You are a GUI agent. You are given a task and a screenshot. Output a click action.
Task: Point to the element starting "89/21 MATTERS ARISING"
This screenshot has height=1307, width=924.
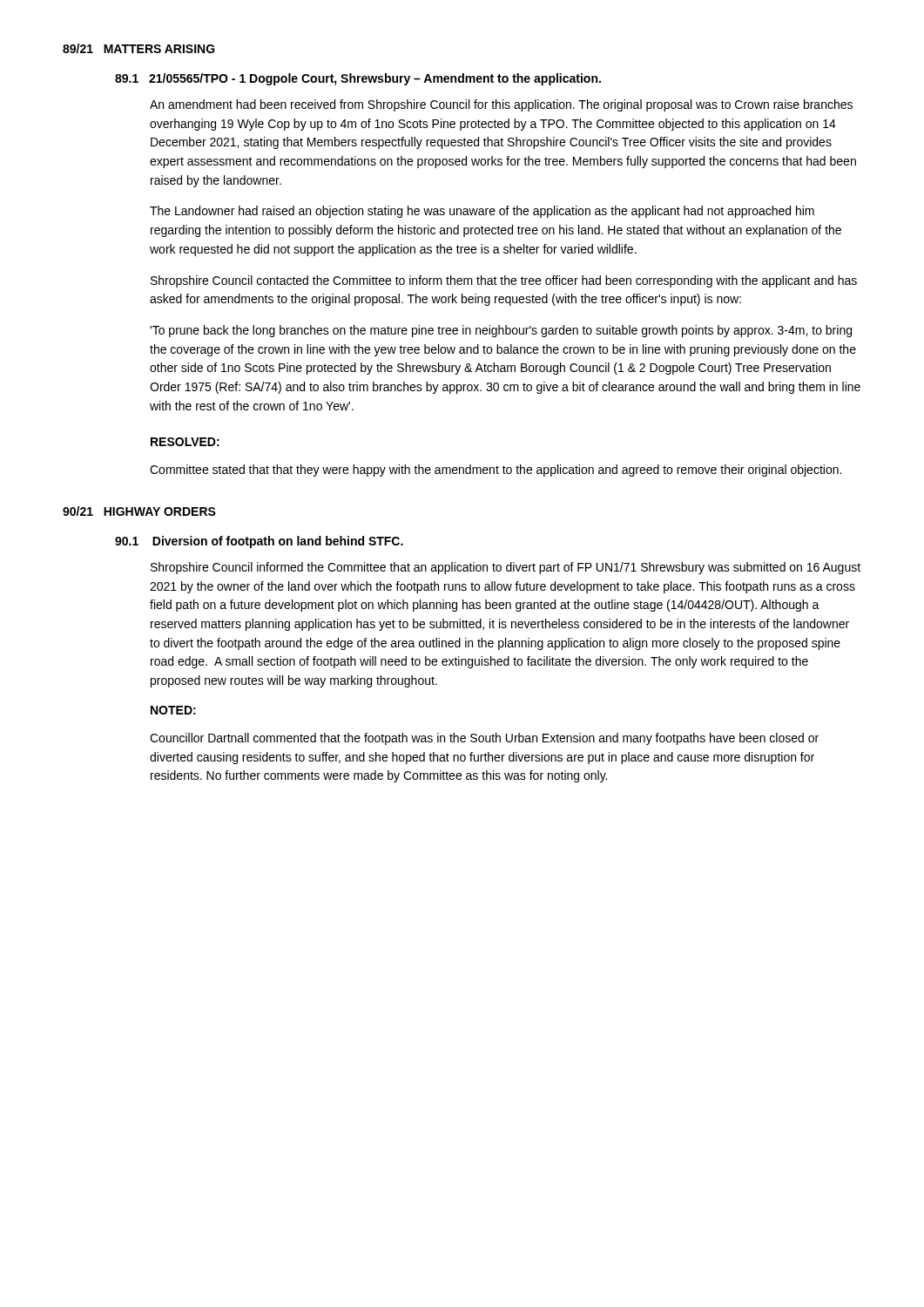[x=139, y=49]
